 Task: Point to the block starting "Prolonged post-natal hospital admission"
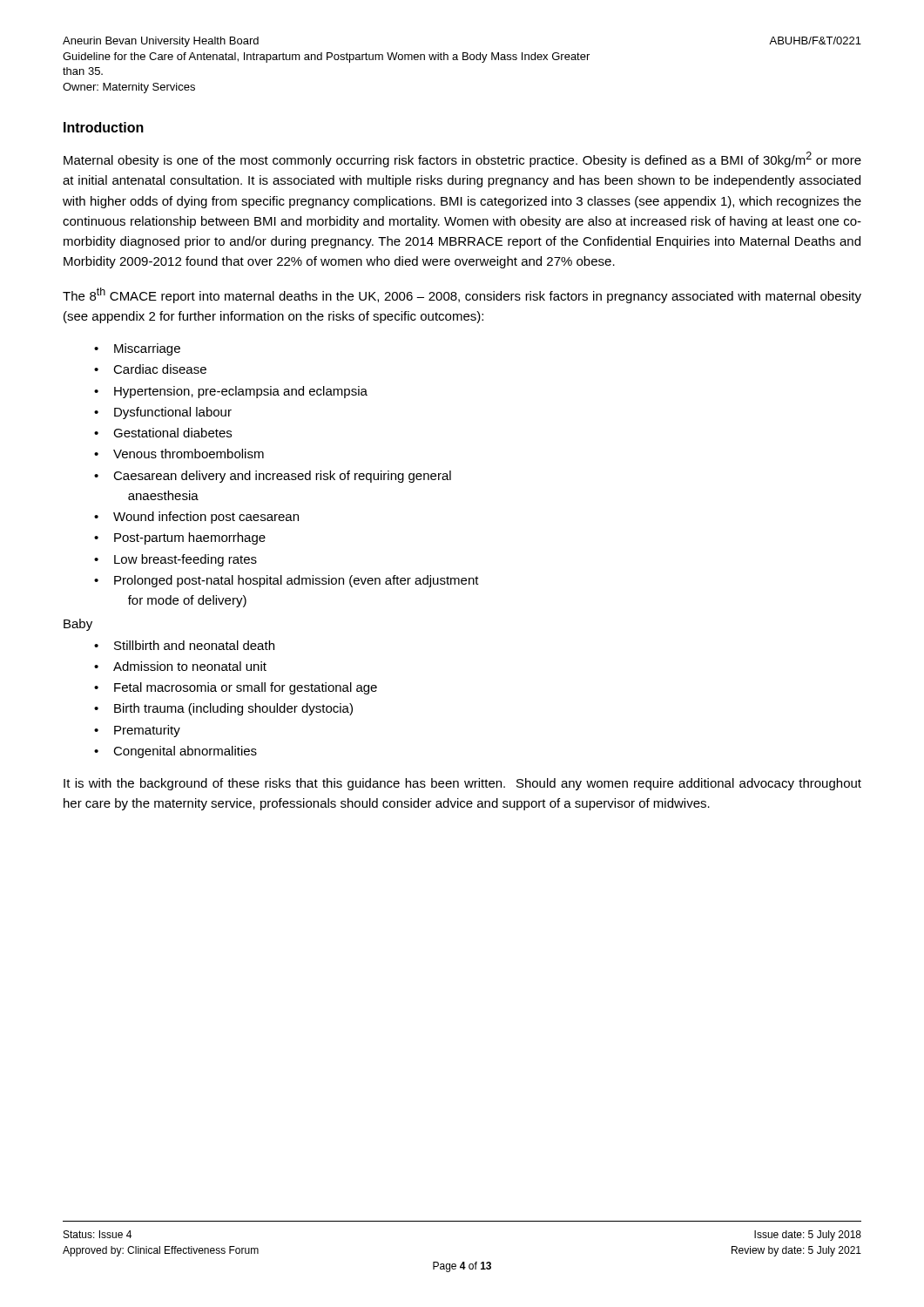click(x=296, y=590)
